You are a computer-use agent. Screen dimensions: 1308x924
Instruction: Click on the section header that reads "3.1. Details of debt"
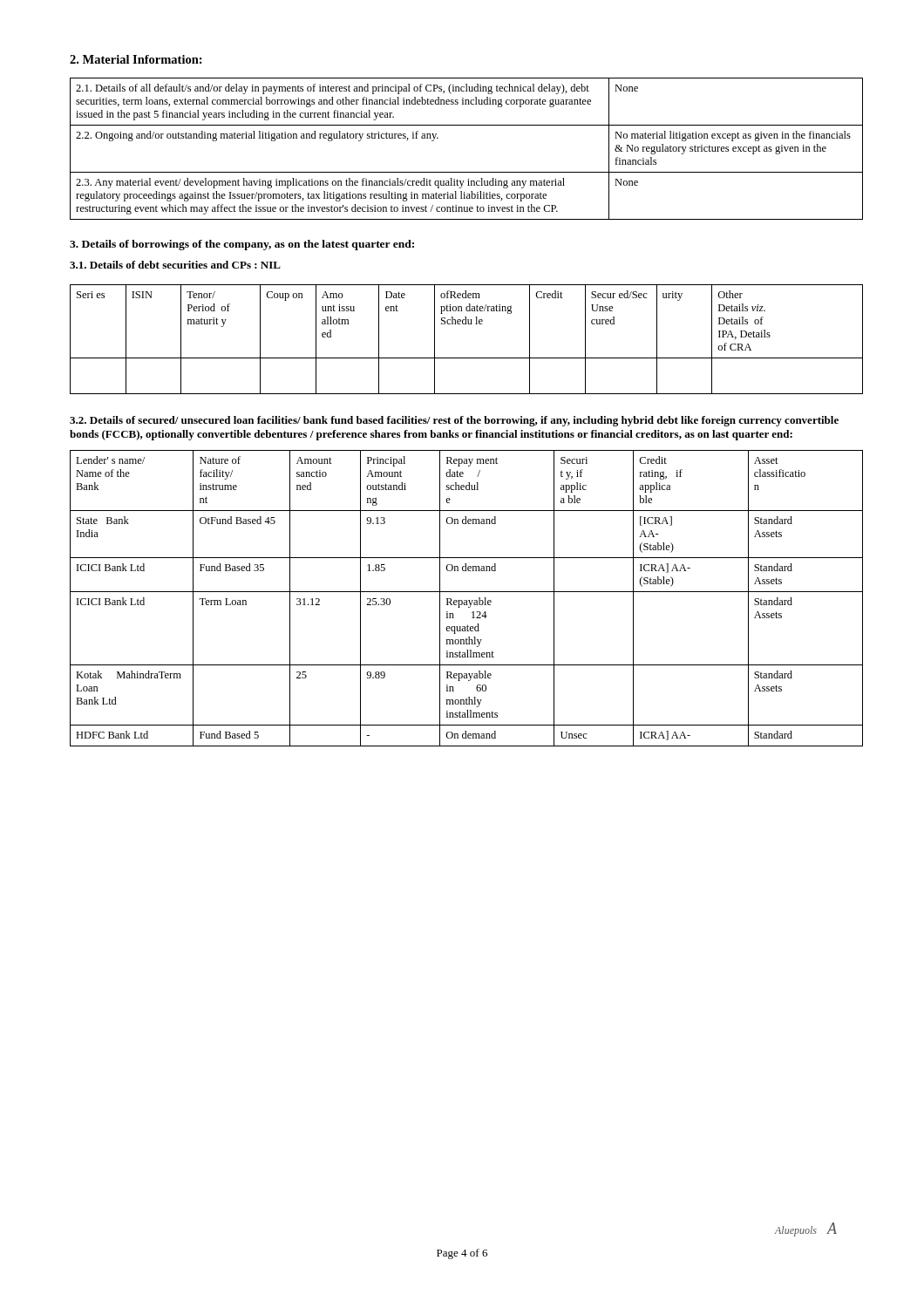click(175, 265)
